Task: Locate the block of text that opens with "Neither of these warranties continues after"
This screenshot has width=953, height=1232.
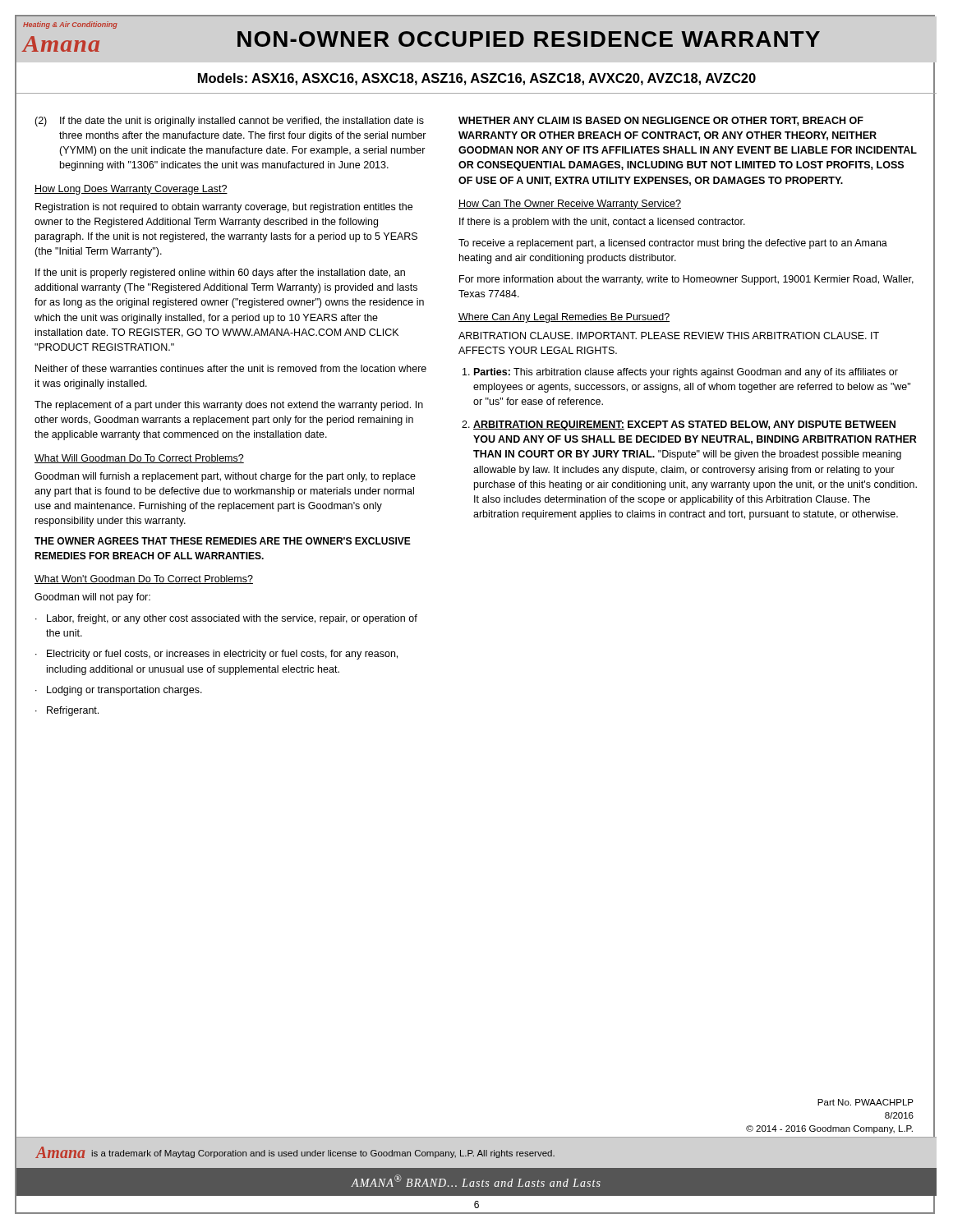Action: pyautogui.click(x=232, y=376)
